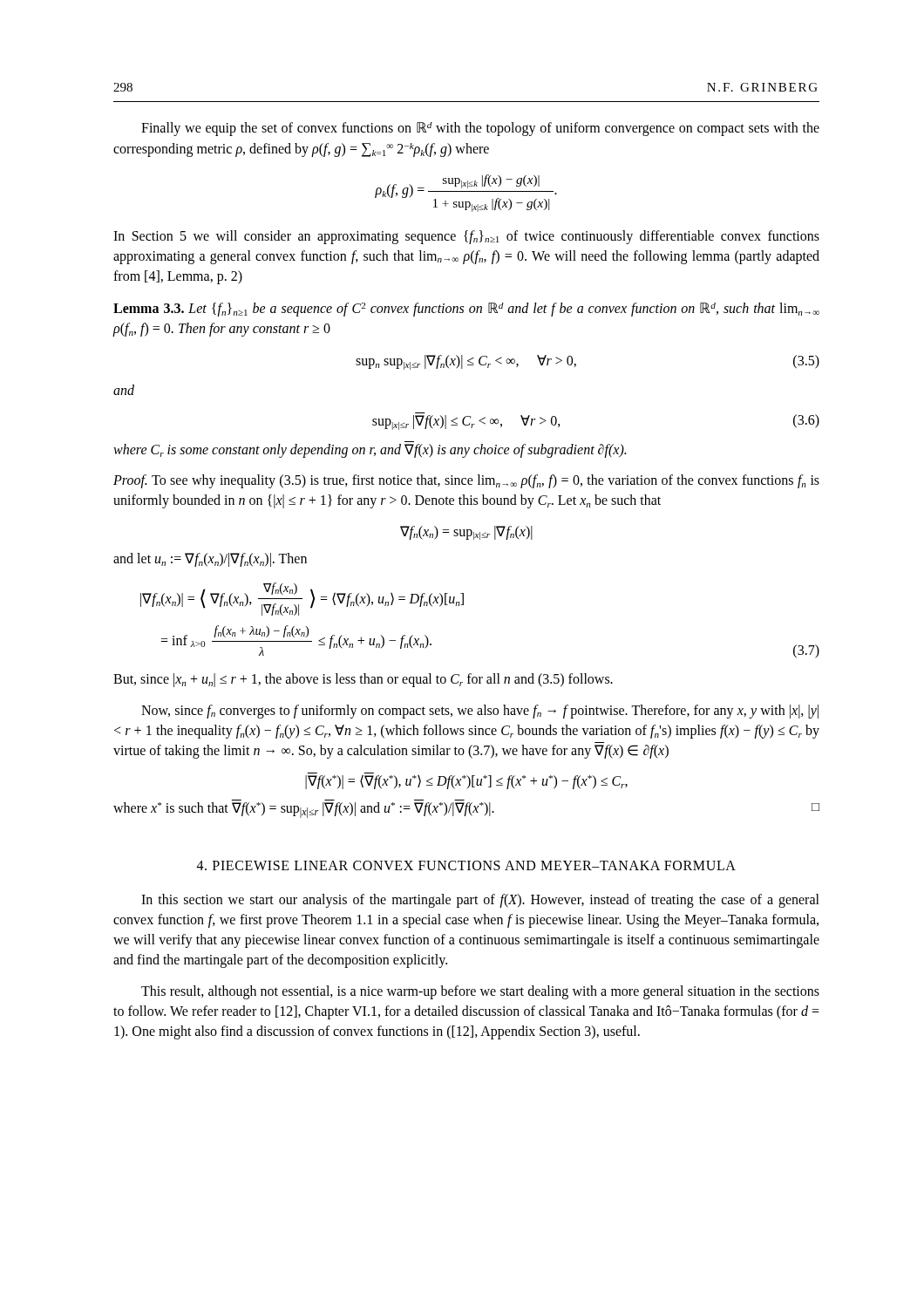Navigate to the passage starting "and let un :="
924x1308 pixels.
coord(210,560)
